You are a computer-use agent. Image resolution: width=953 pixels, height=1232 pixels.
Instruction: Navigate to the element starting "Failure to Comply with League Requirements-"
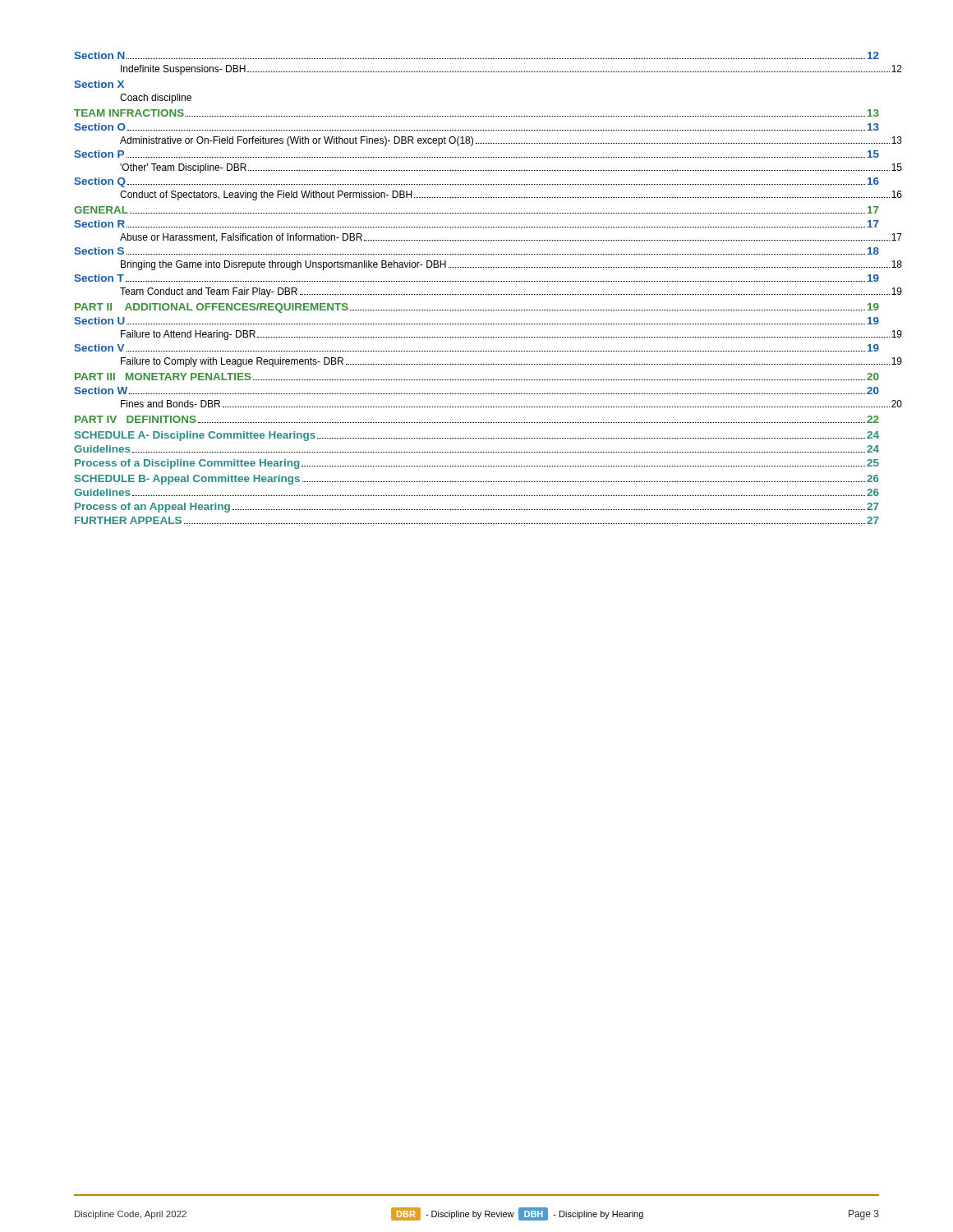click(488, 361)
